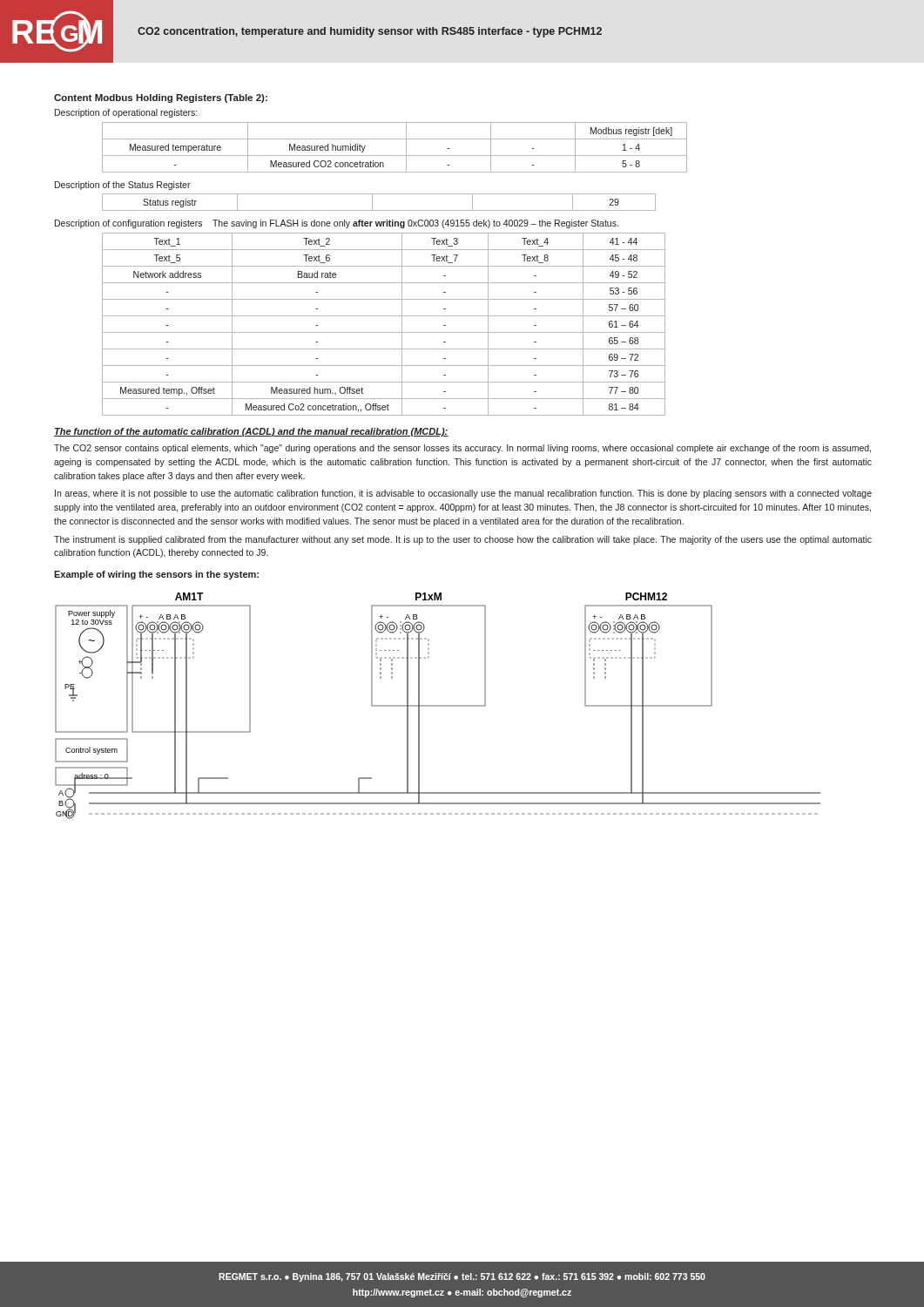The height and width of the screenshot is (1307, 924).
Task: Find the passage starting "Description of operational registers:"
Action: coord(126,112)
